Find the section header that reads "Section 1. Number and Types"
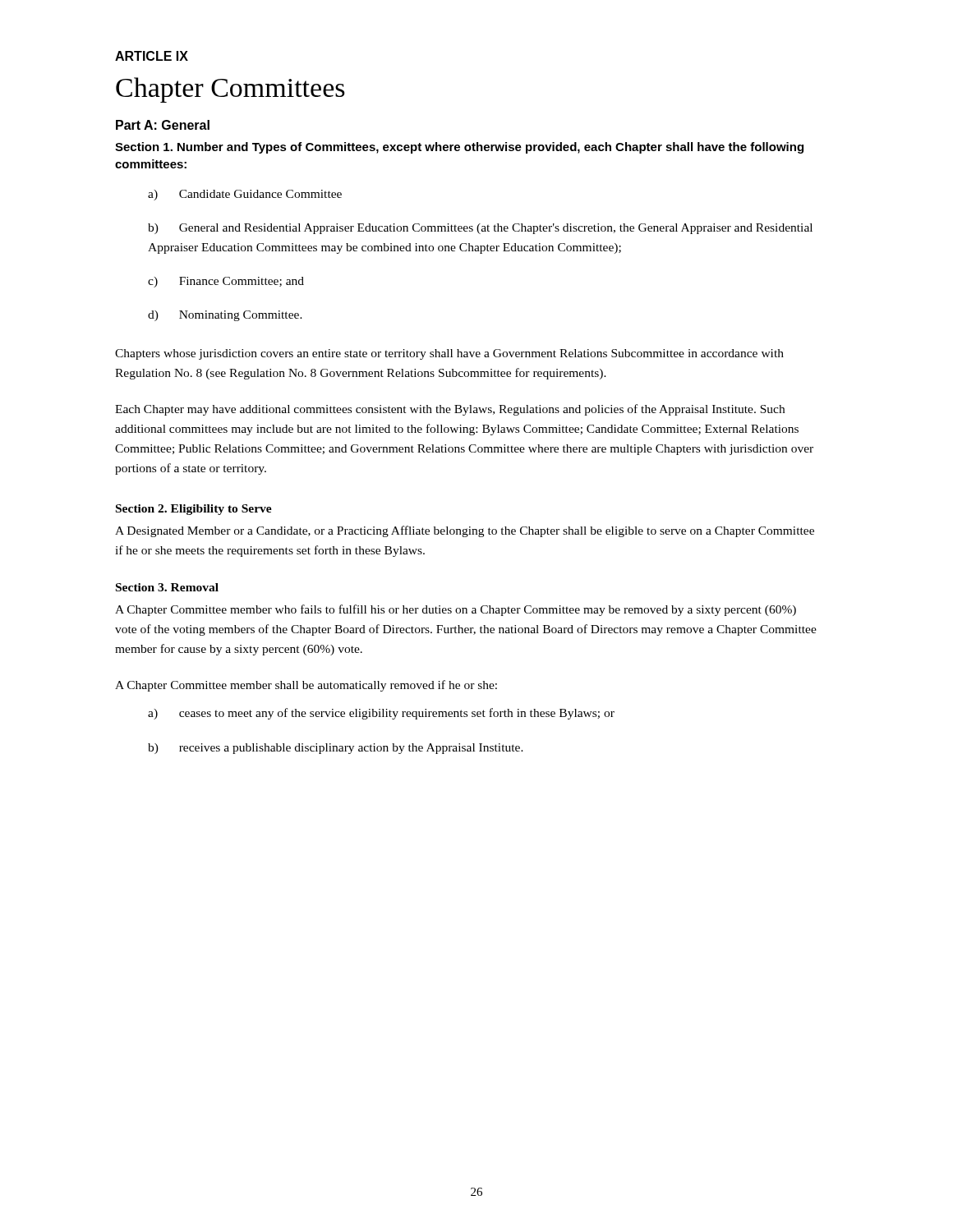 [x=460, y=155]
